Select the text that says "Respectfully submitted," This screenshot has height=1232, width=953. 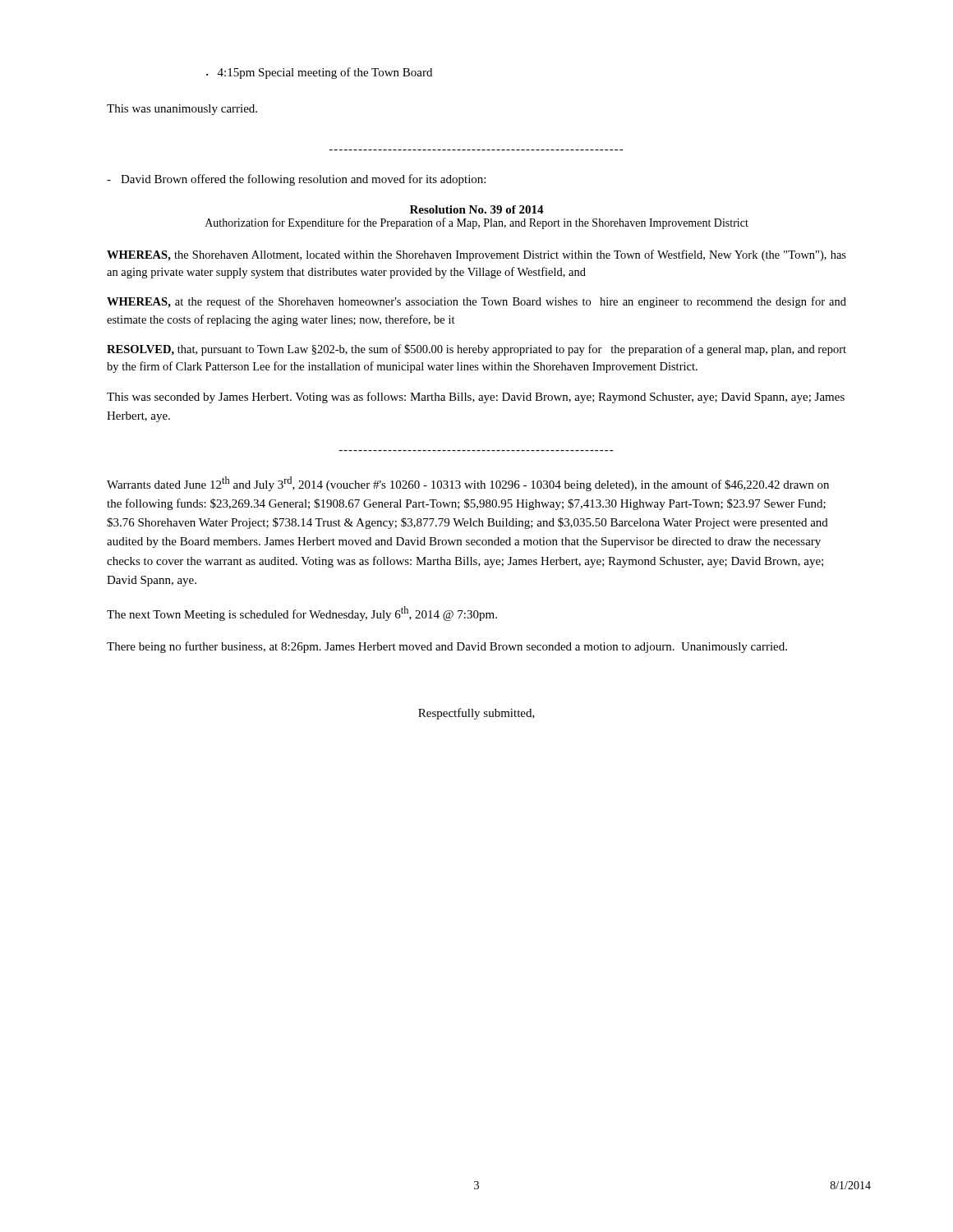click(x=476, y=713)
